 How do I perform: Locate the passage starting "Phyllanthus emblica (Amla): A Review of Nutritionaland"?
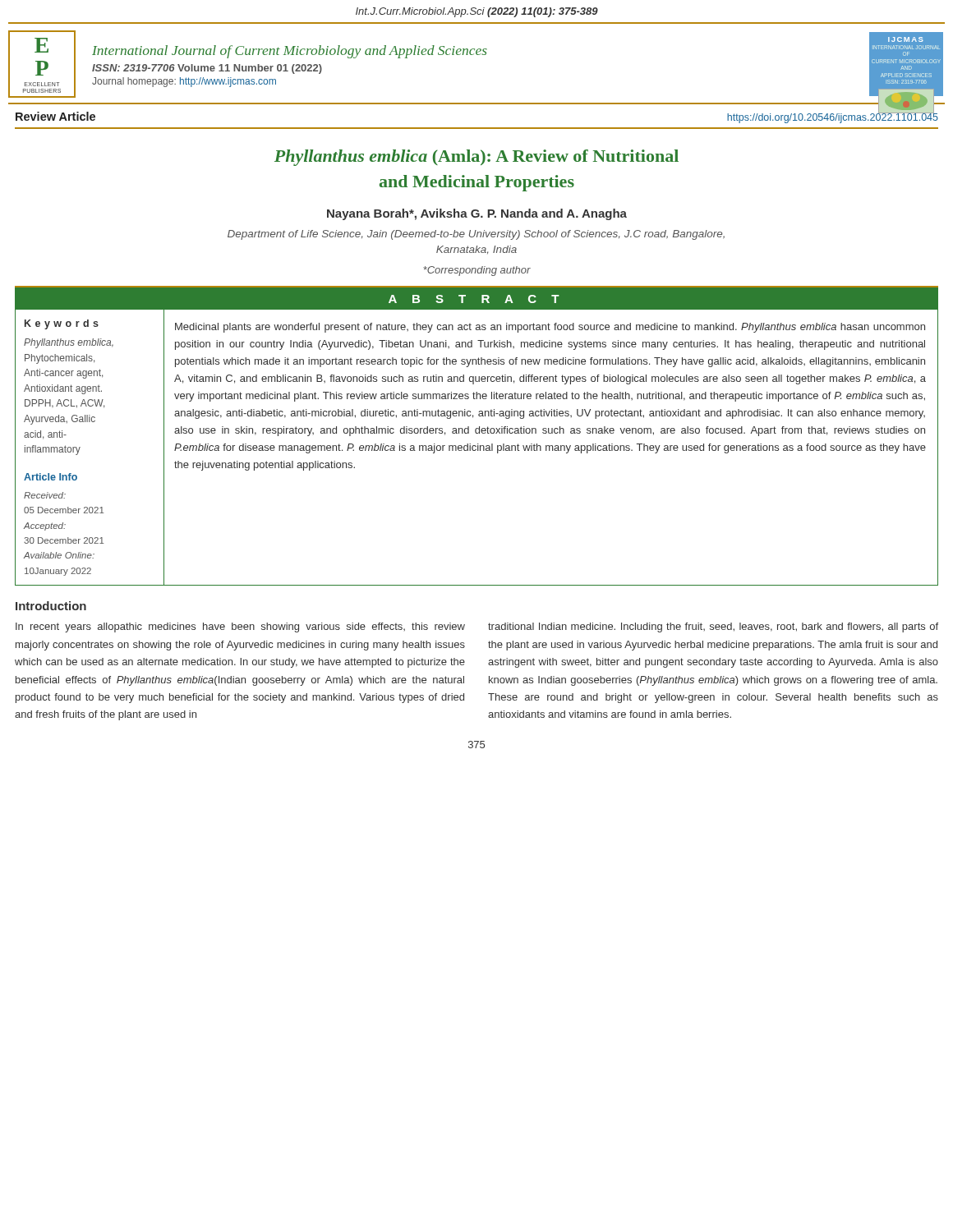pos(476,168)
